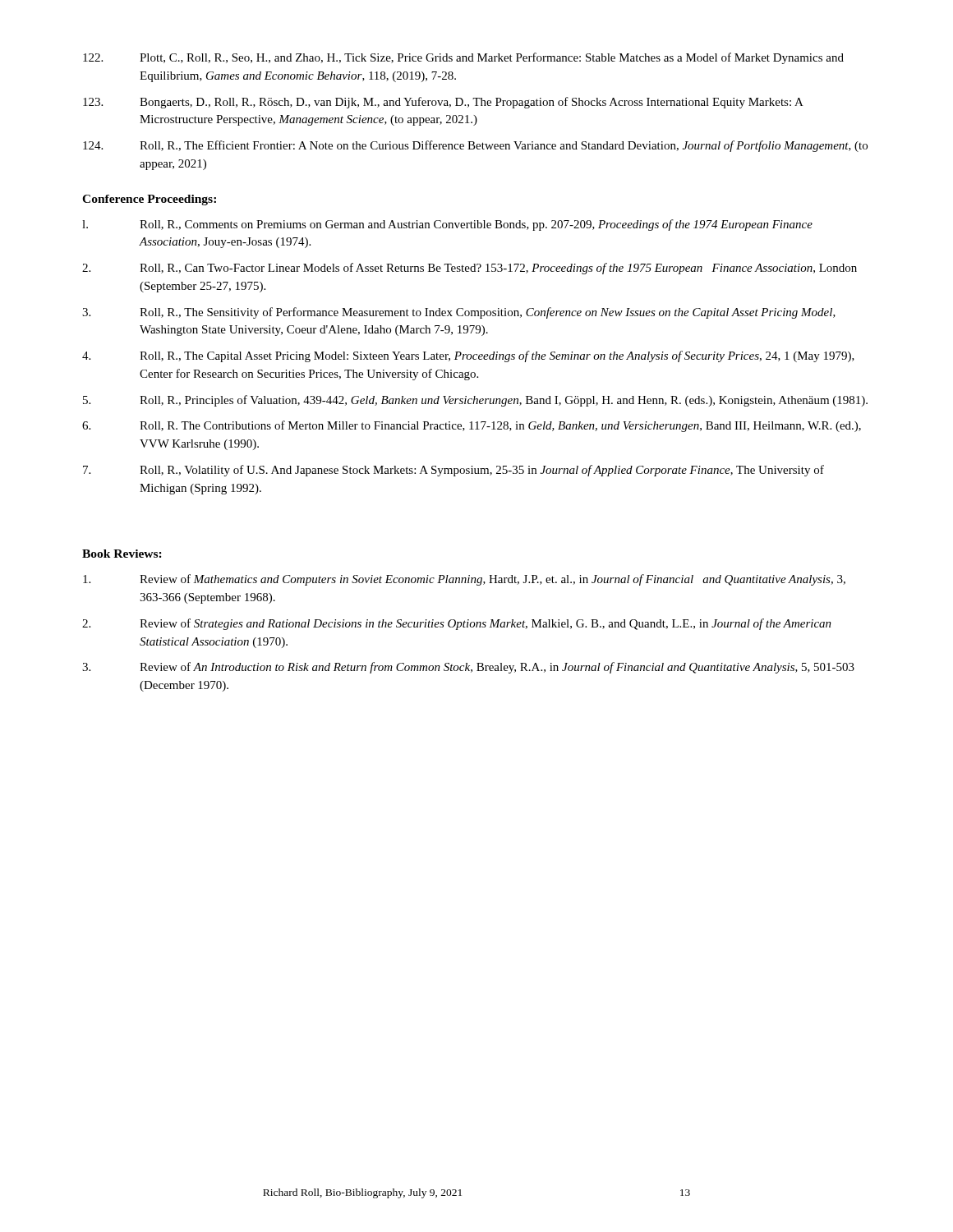Screen dimensions: 1232x953
Task: Navigate to the element starting "124. Roll, R., The Efficient"
Action: click(476, 155)
